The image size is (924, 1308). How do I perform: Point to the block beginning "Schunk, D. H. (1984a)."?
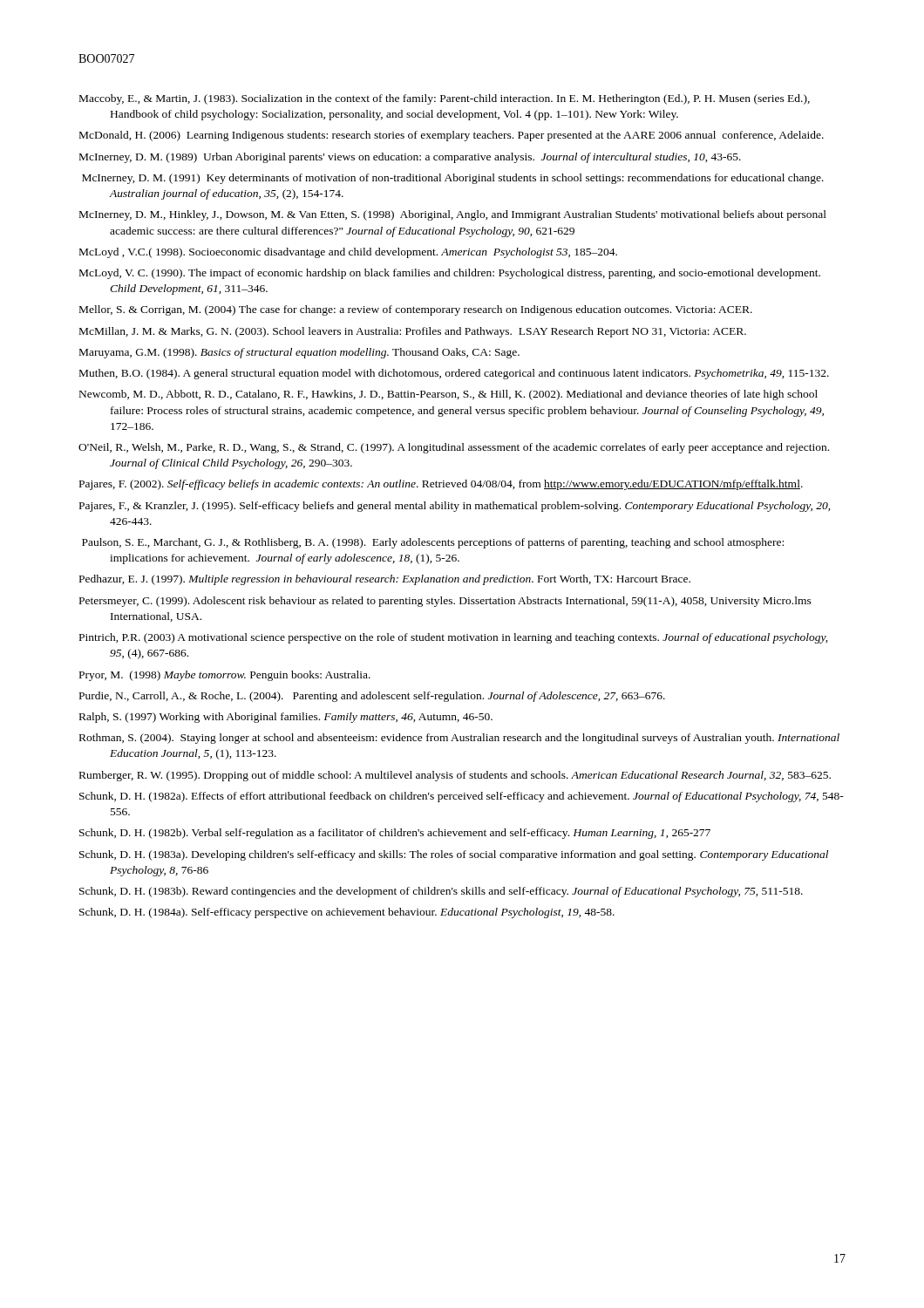coord(347,912)
